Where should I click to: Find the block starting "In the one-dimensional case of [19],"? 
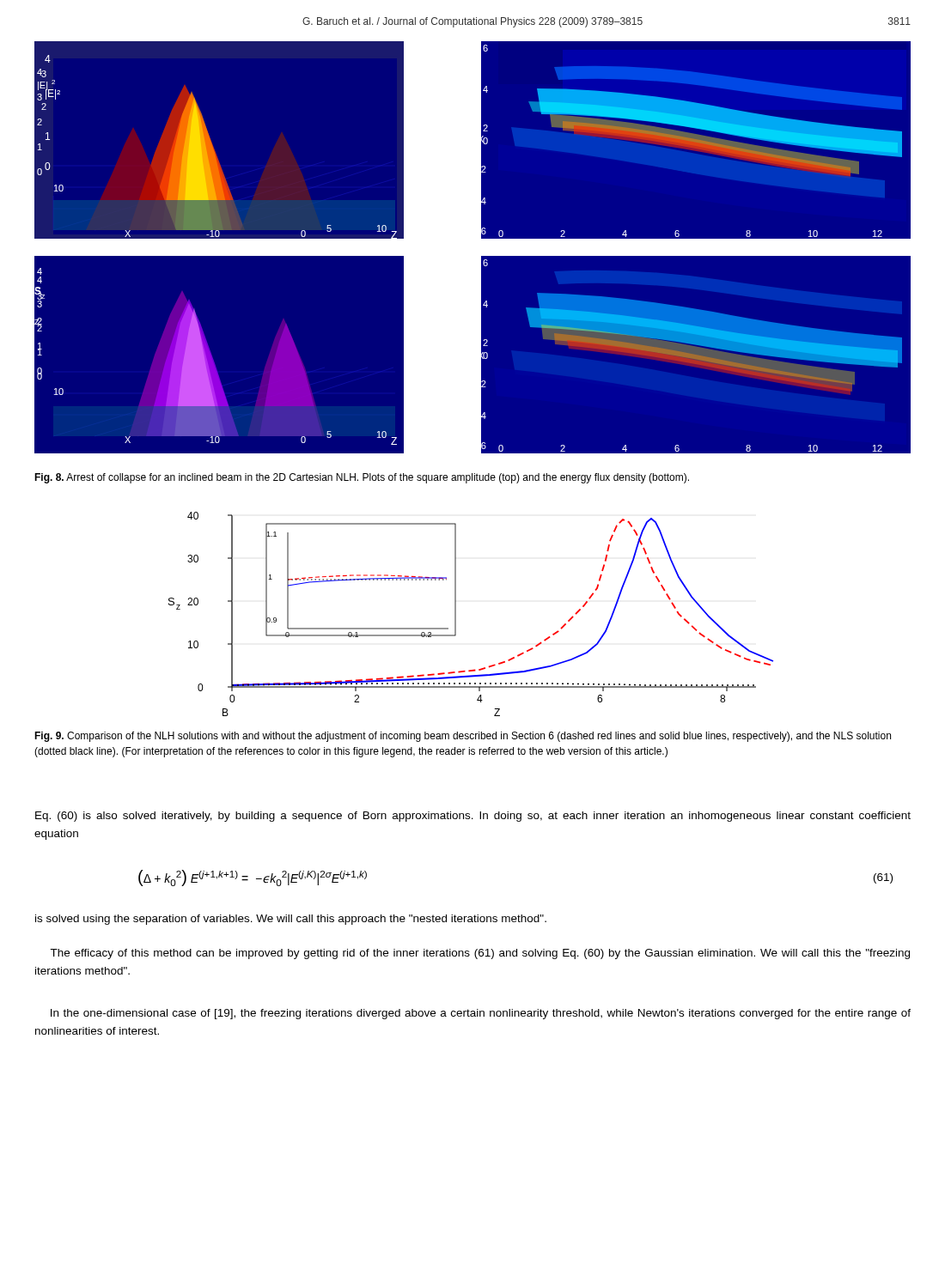point(472,1022)
